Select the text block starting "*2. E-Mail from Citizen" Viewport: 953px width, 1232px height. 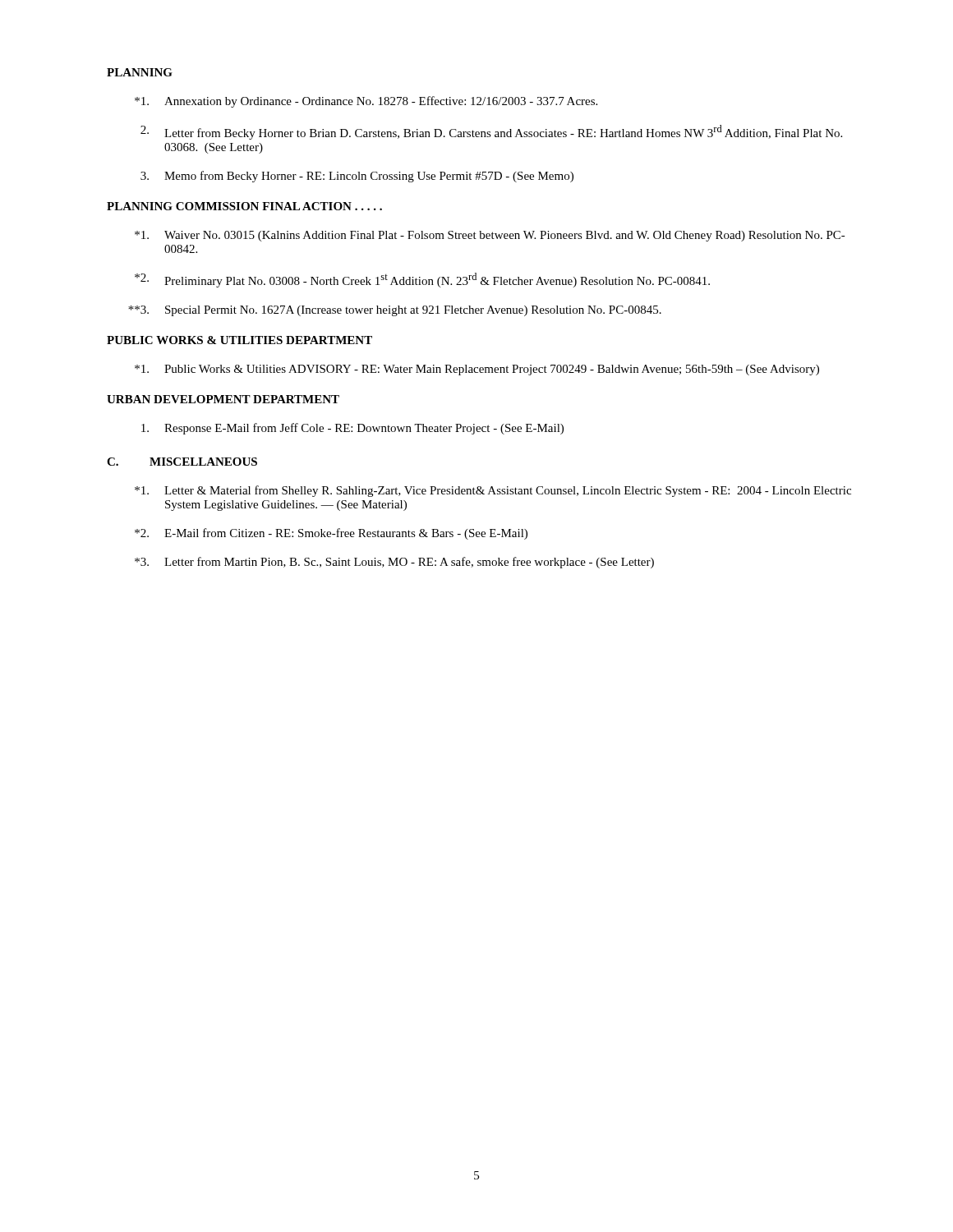pos(485,533)
